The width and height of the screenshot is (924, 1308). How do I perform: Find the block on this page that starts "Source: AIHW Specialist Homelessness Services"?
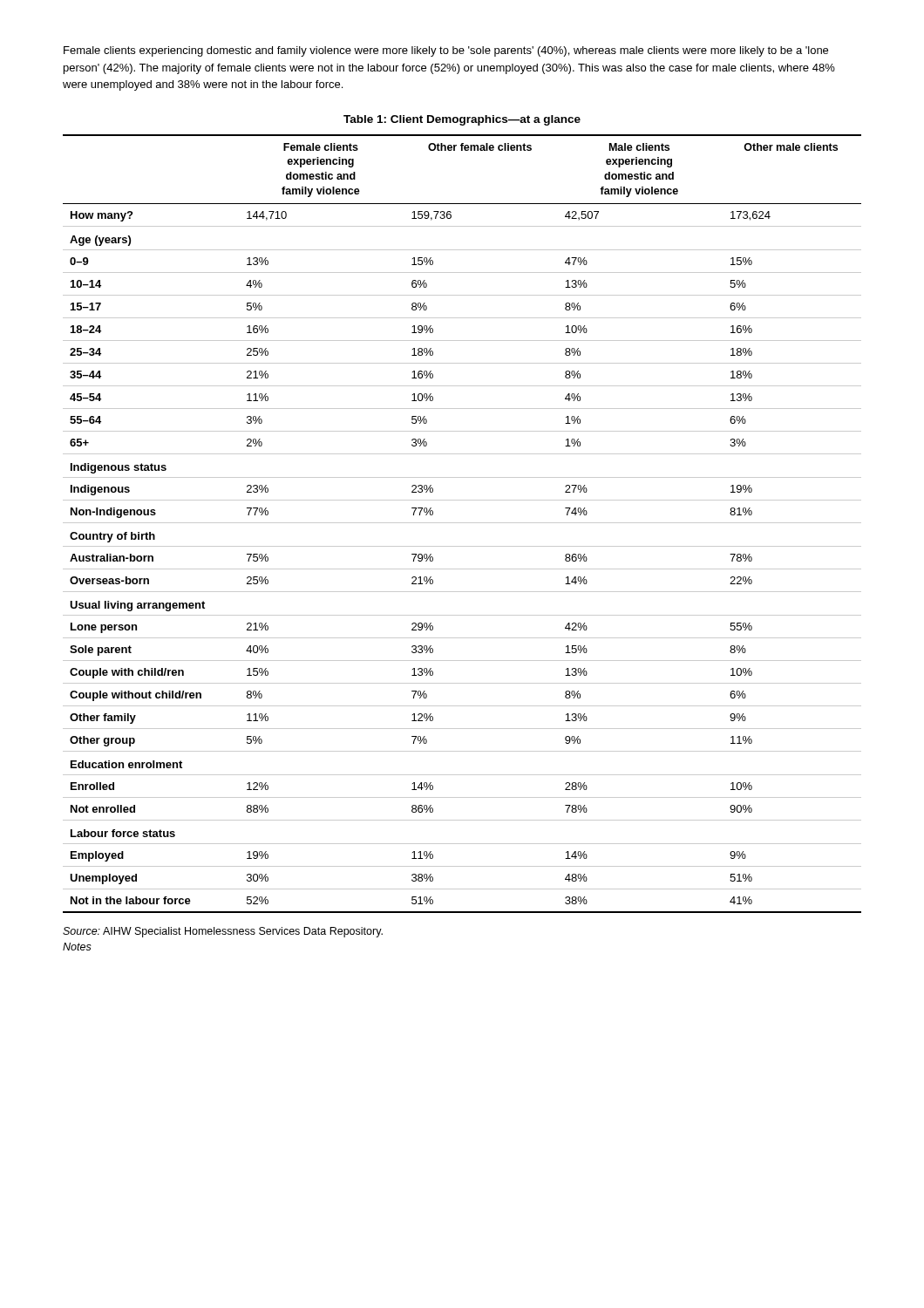pos(223,931)
